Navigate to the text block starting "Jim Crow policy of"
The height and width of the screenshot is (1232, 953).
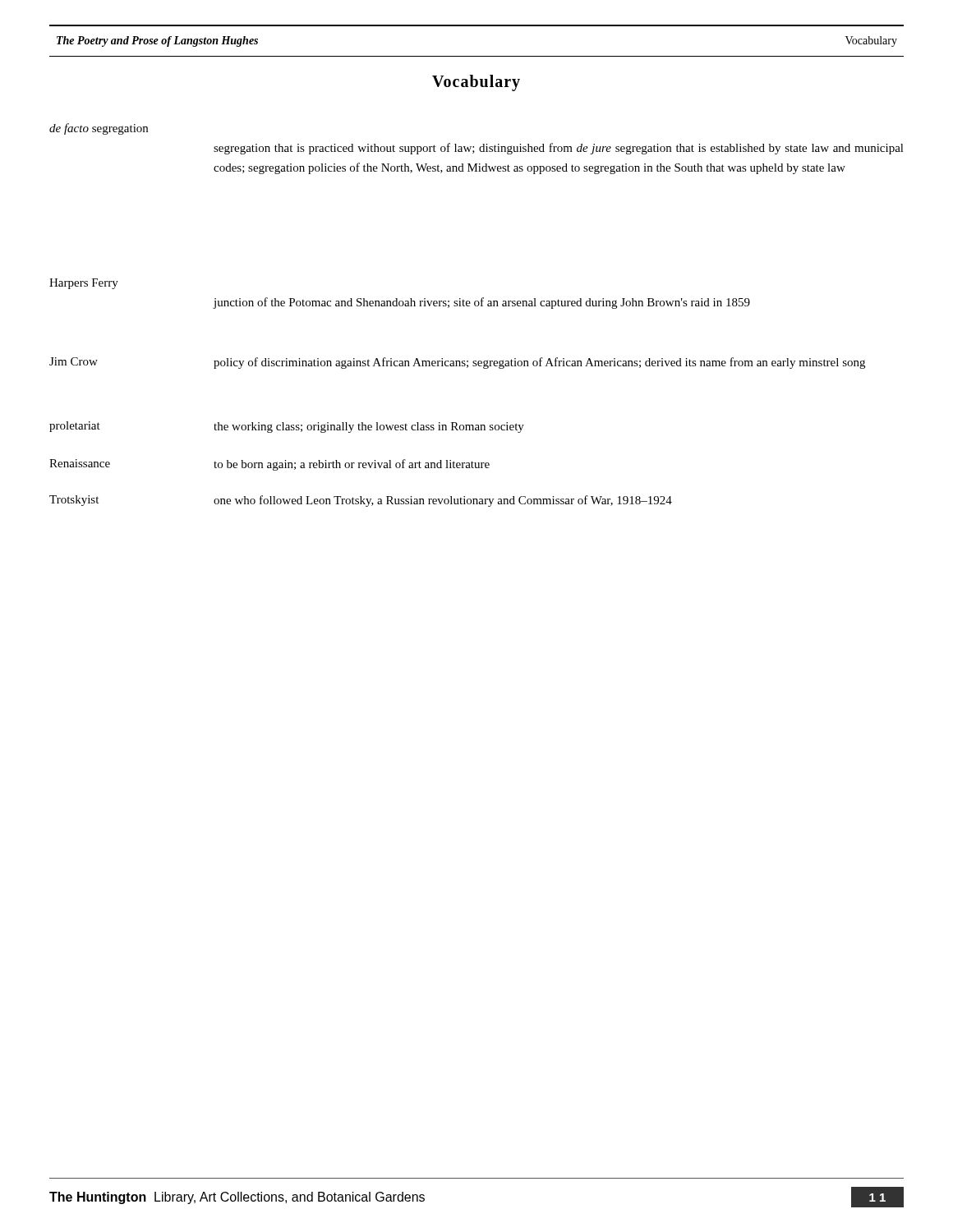tap(476, 363)
